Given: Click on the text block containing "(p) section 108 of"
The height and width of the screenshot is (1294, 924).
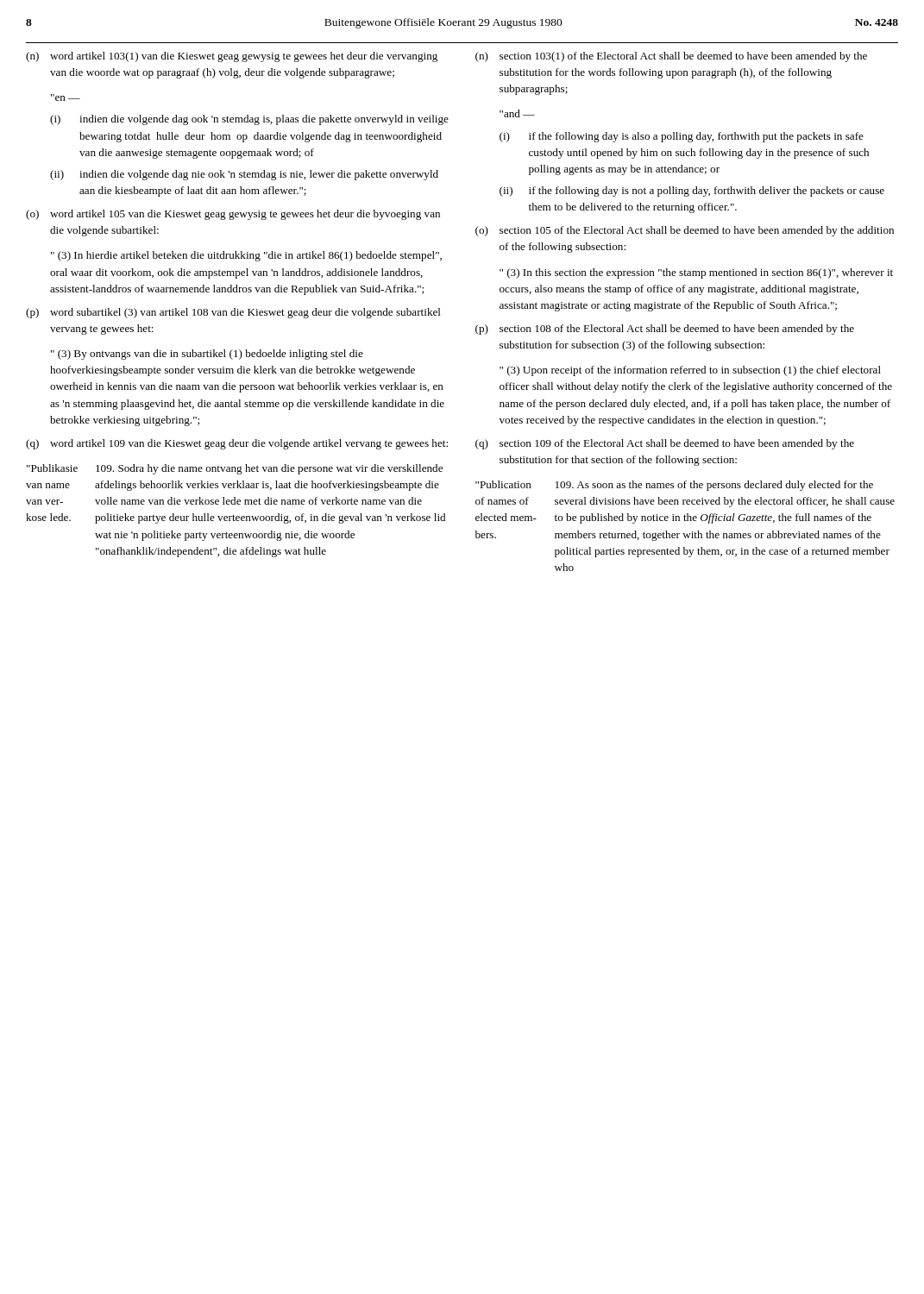Looking at the screenshot, I should click(x=687, y=374).
